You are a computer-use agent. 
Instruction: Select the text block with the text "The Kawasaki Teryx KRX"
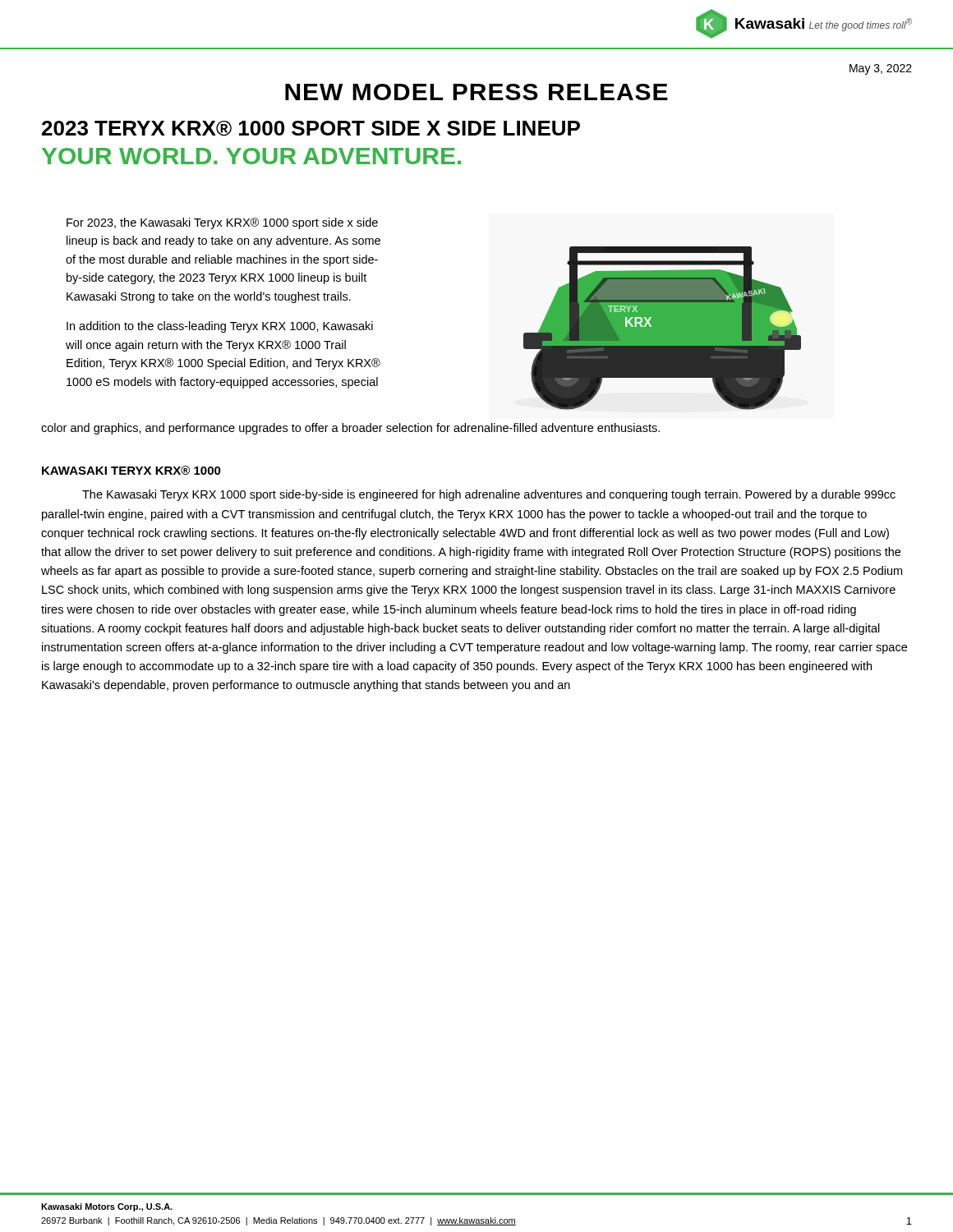coord(476,591)
